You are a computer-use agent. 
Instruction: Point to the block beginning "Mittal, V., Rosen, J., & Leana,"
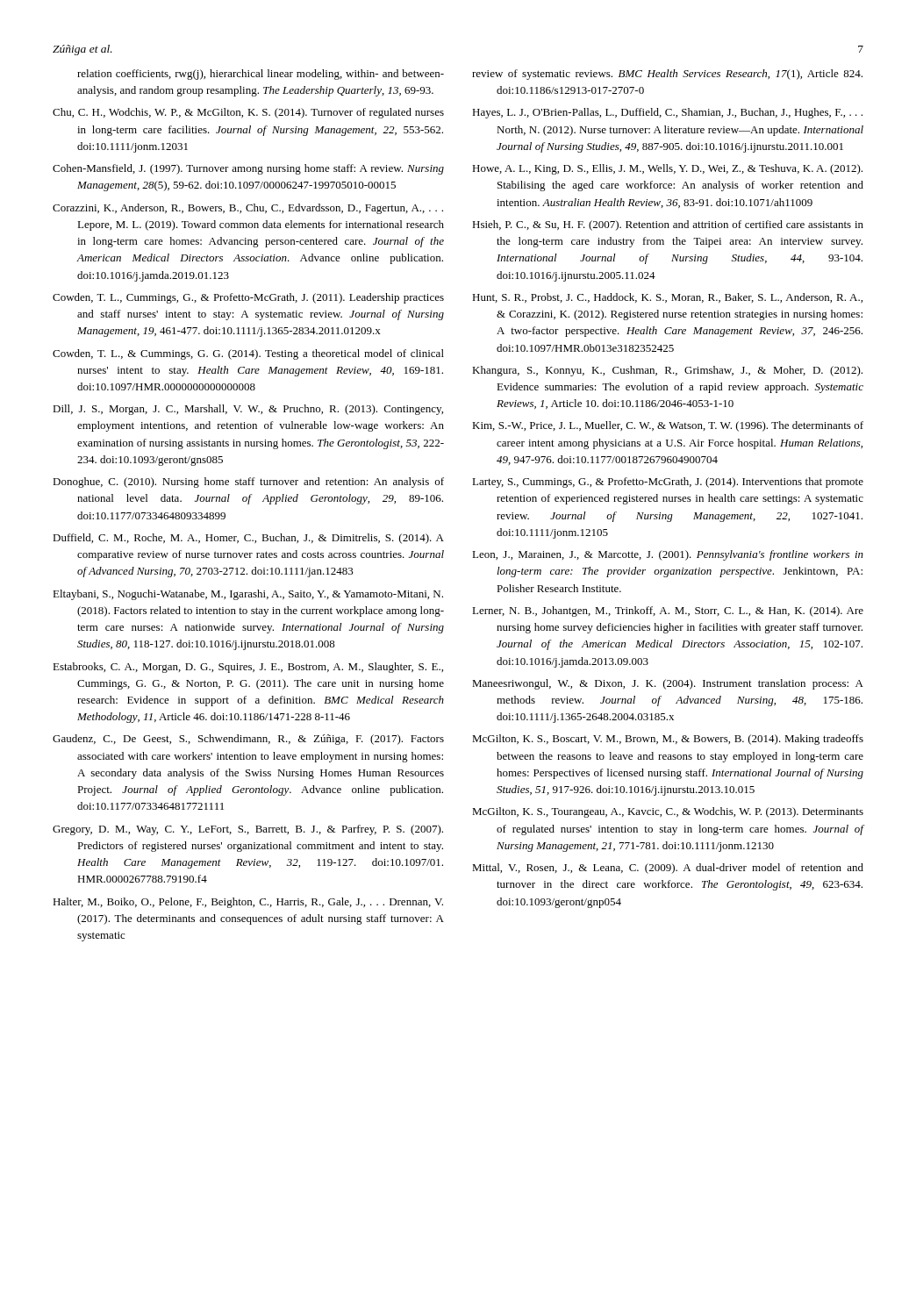click(668, 884)
